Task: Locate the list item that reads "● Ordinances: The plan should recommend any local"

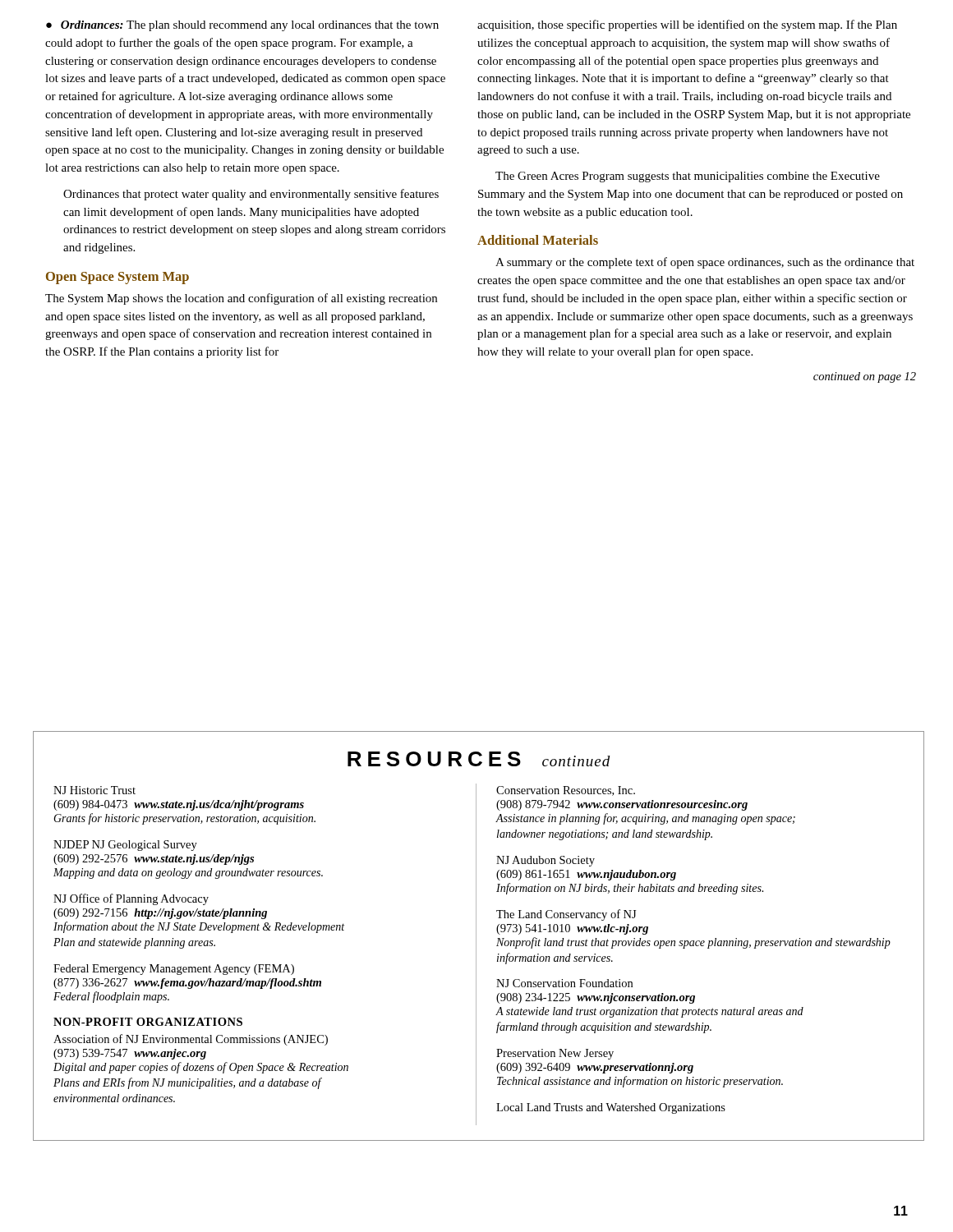Action: coord(245,95)
